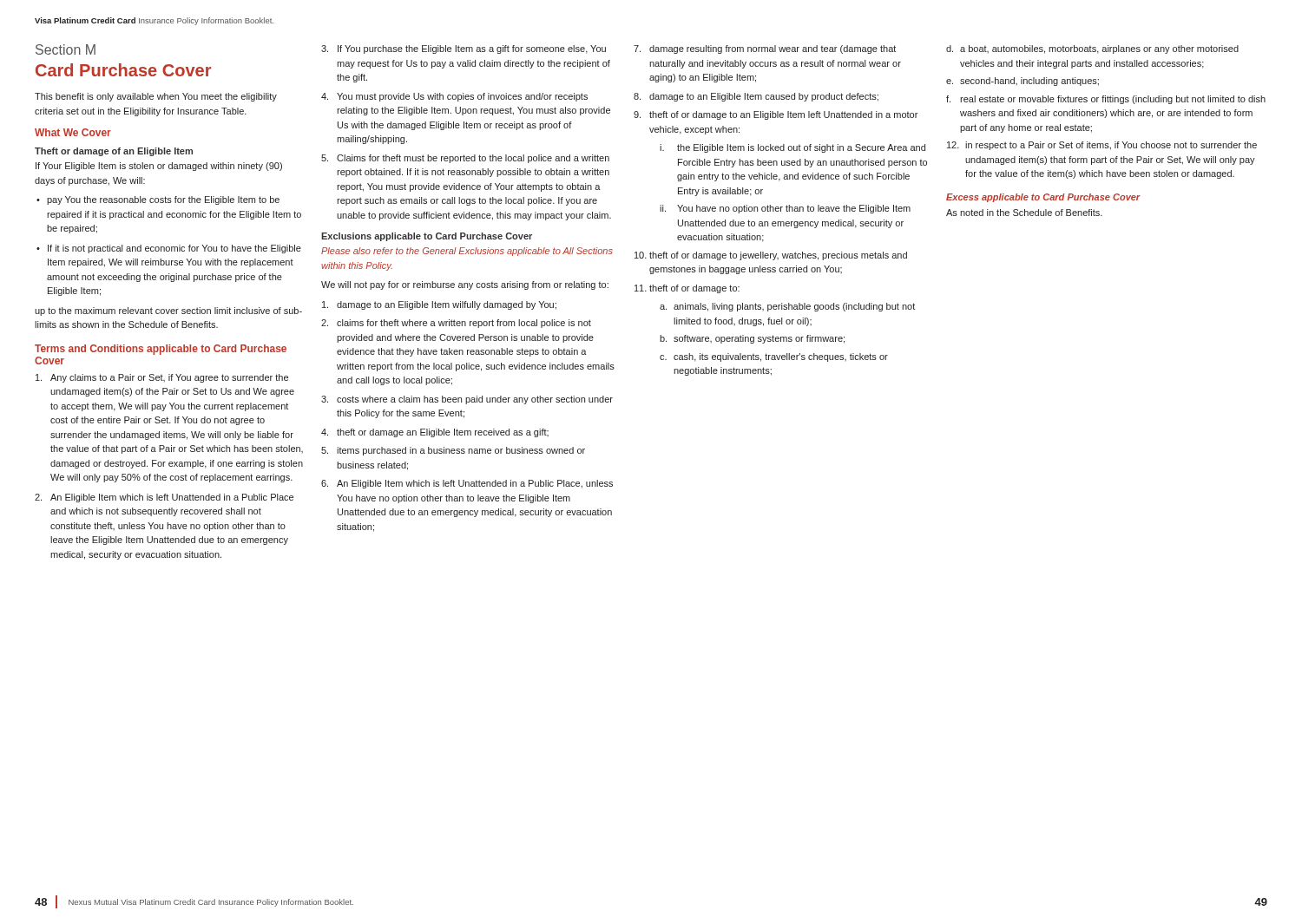Viewport: 1302px width, 924px height.
Task: Find the list item that reads "3.costs where a claim"
Action: coord(469,406)
